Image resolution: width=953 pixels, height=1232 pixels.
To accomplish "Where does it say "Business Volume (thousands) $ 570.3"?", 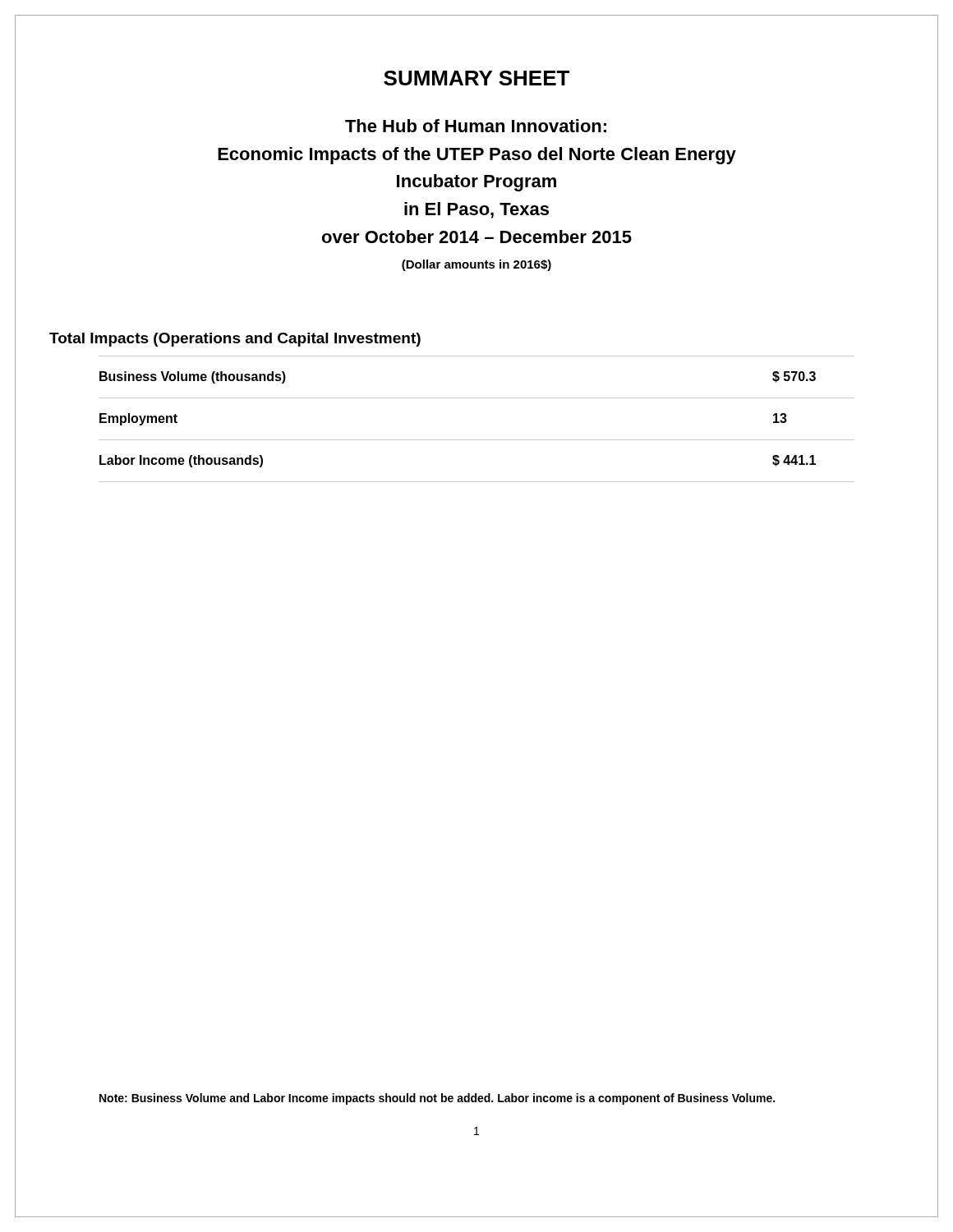I will tap(194, 377).
